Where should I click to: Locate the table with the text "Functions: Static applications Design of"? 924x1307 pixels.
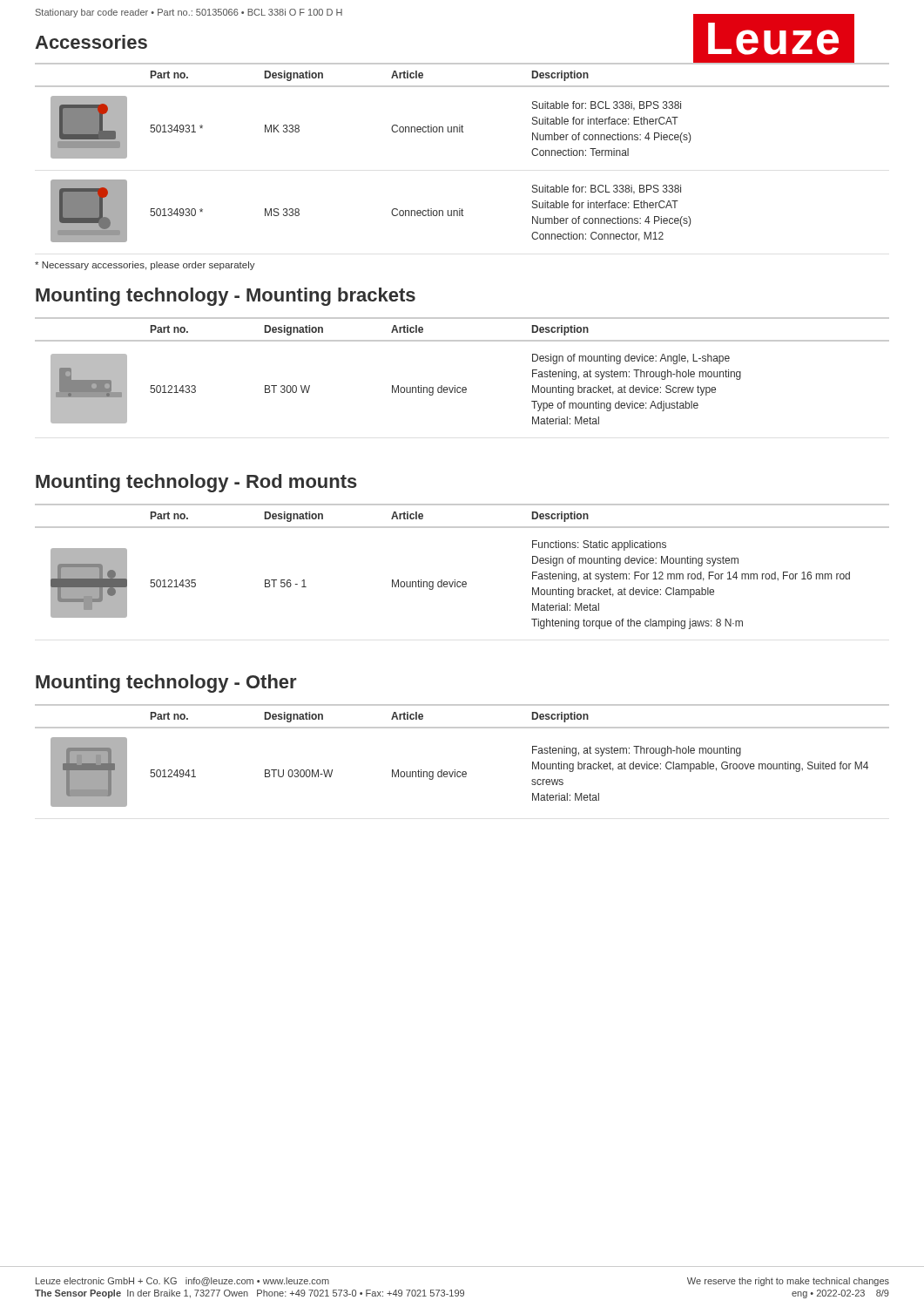point(462,574)
